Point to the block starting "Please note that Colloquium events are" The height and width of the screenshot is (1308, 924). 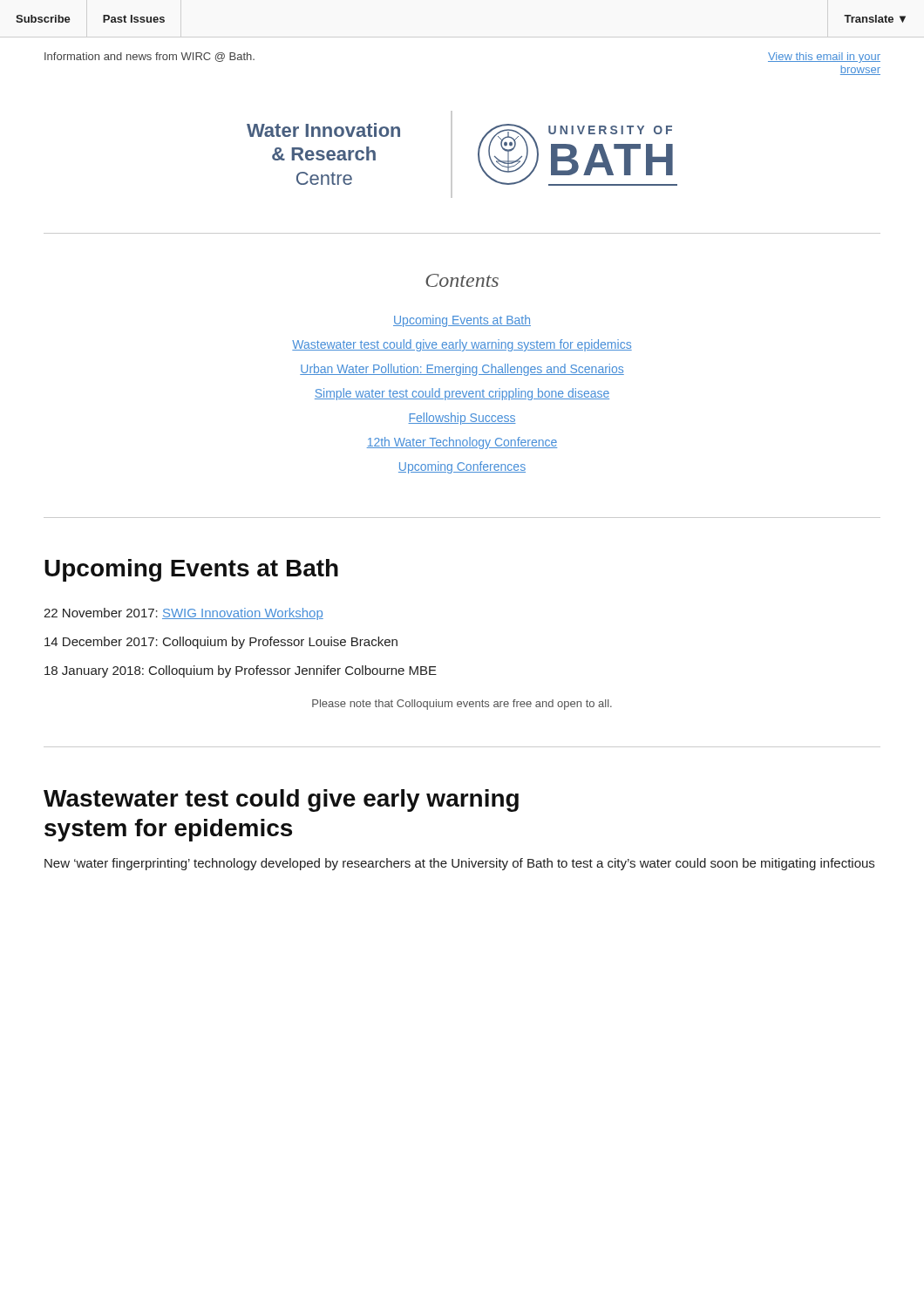tap(462, 703)
